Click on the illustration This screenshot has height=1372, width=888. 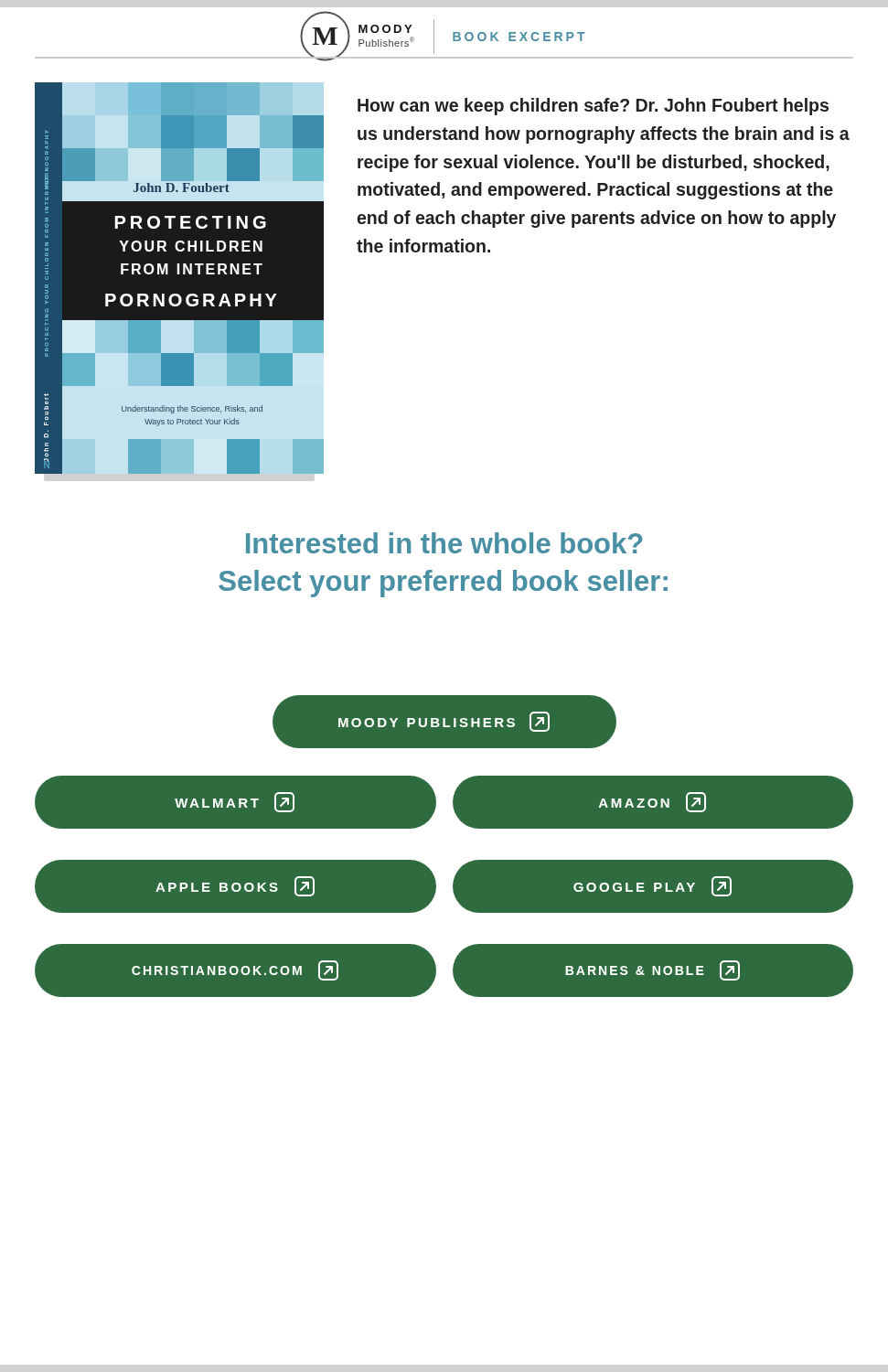(x=186, y=284)
